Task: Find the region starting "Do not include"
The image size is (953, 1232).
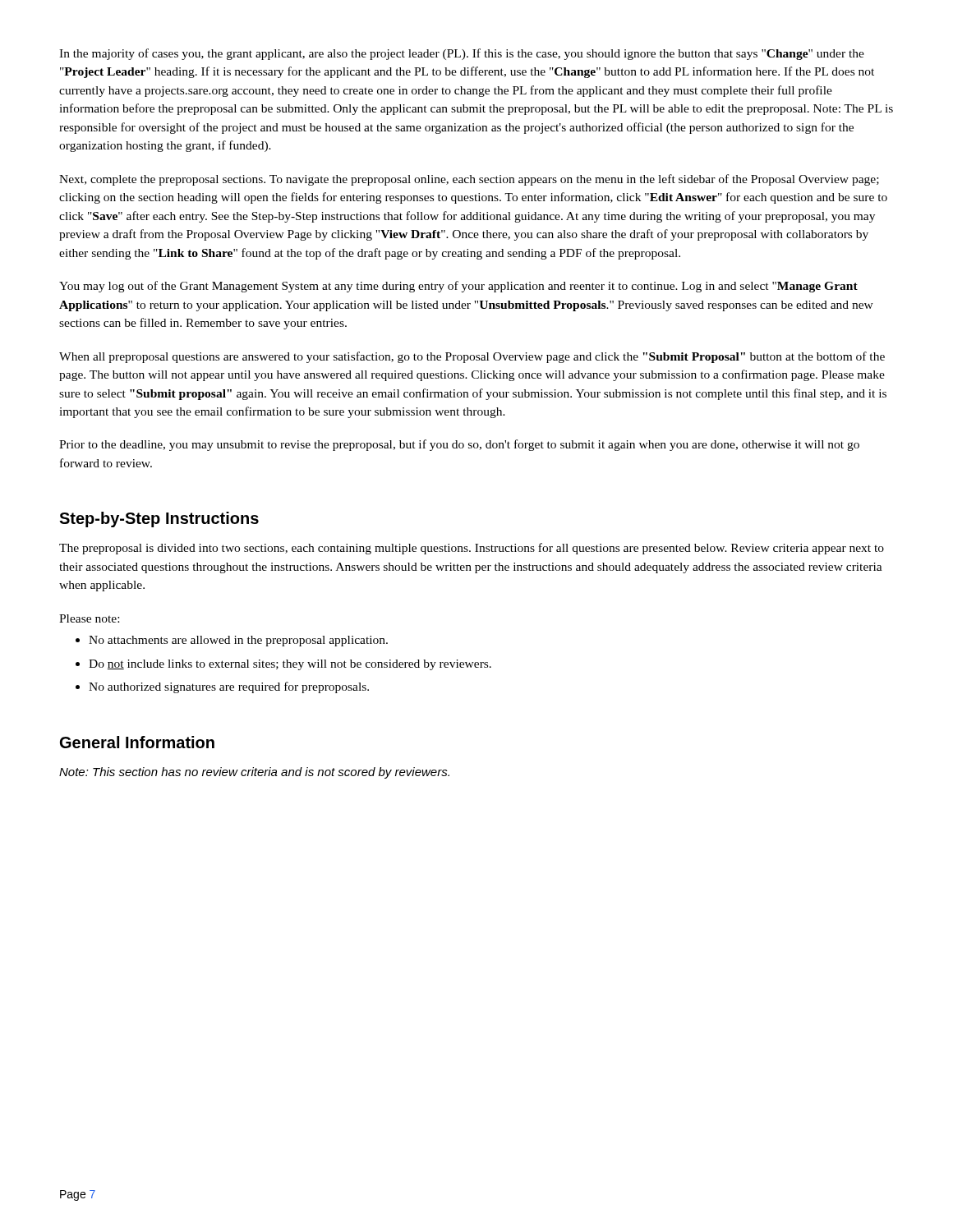Action: coord(290,663)
